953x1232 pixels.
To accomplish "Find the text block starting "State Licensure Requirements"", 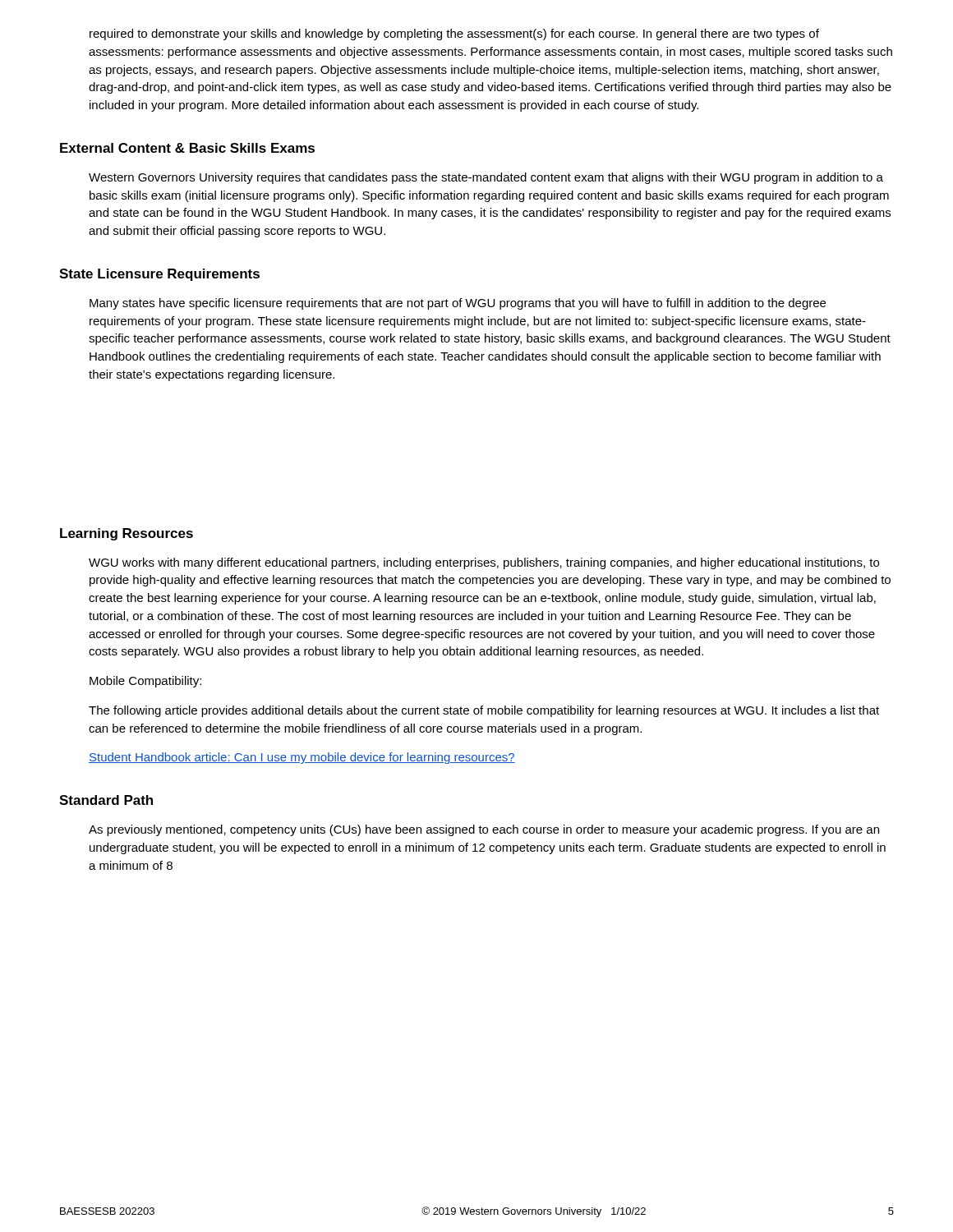I will point(160,274).
